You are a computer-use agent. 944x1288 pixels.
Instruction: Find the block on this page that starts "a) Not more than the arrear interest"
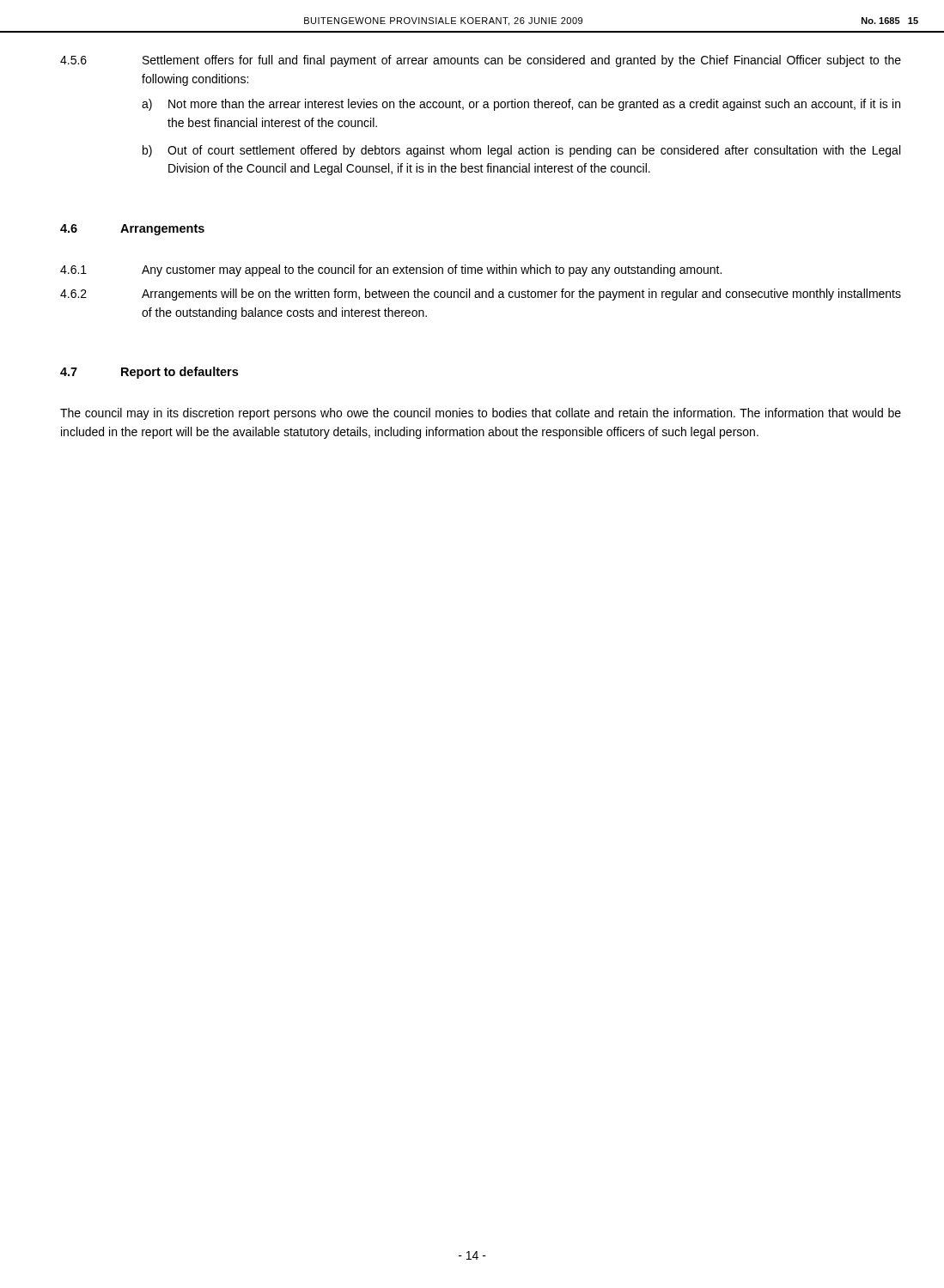click(x=521, y=114)
